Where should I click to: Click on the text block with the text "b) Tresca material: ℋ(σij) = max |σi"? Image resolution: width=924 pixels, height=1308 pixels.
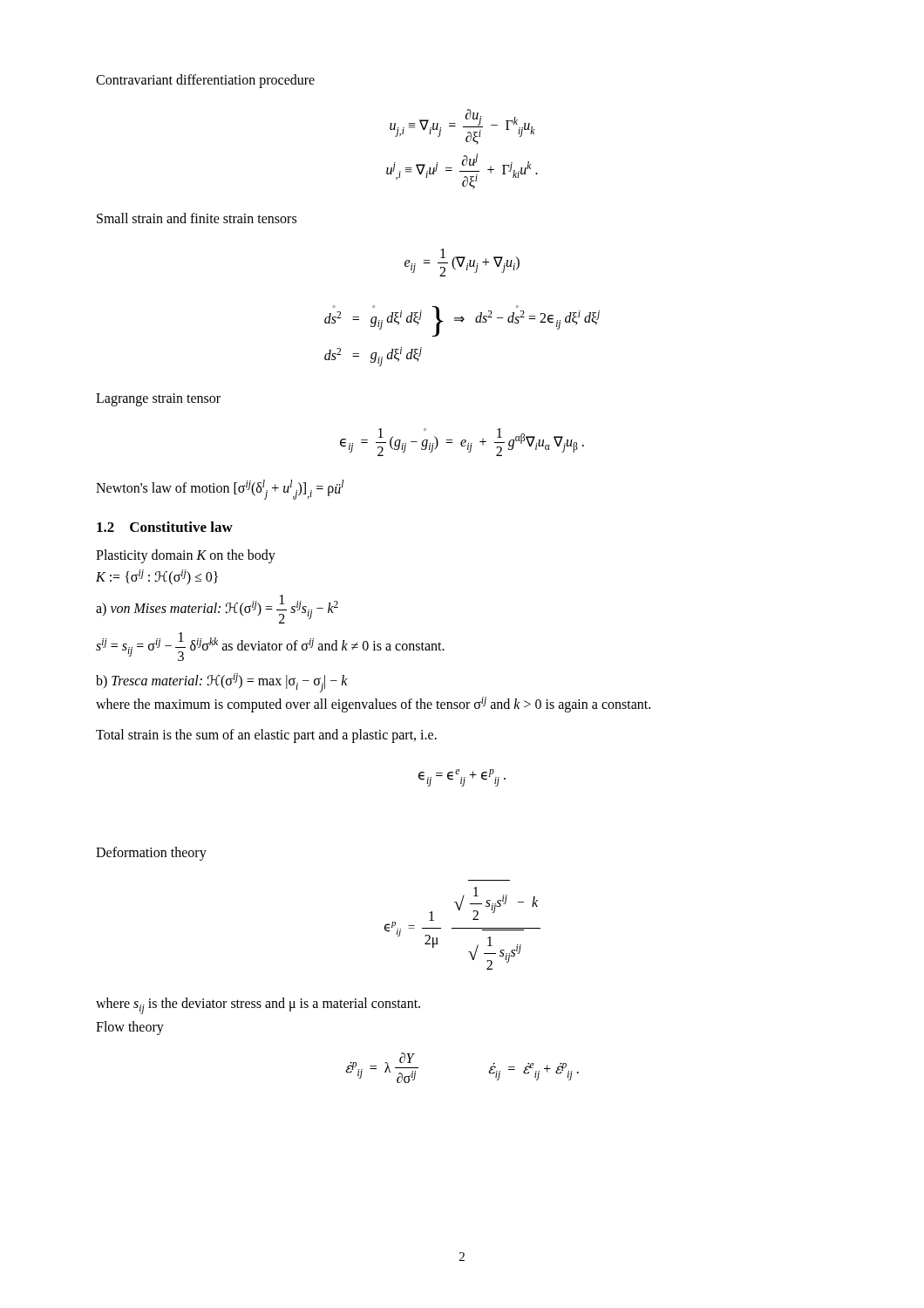[x=374, y=692]
